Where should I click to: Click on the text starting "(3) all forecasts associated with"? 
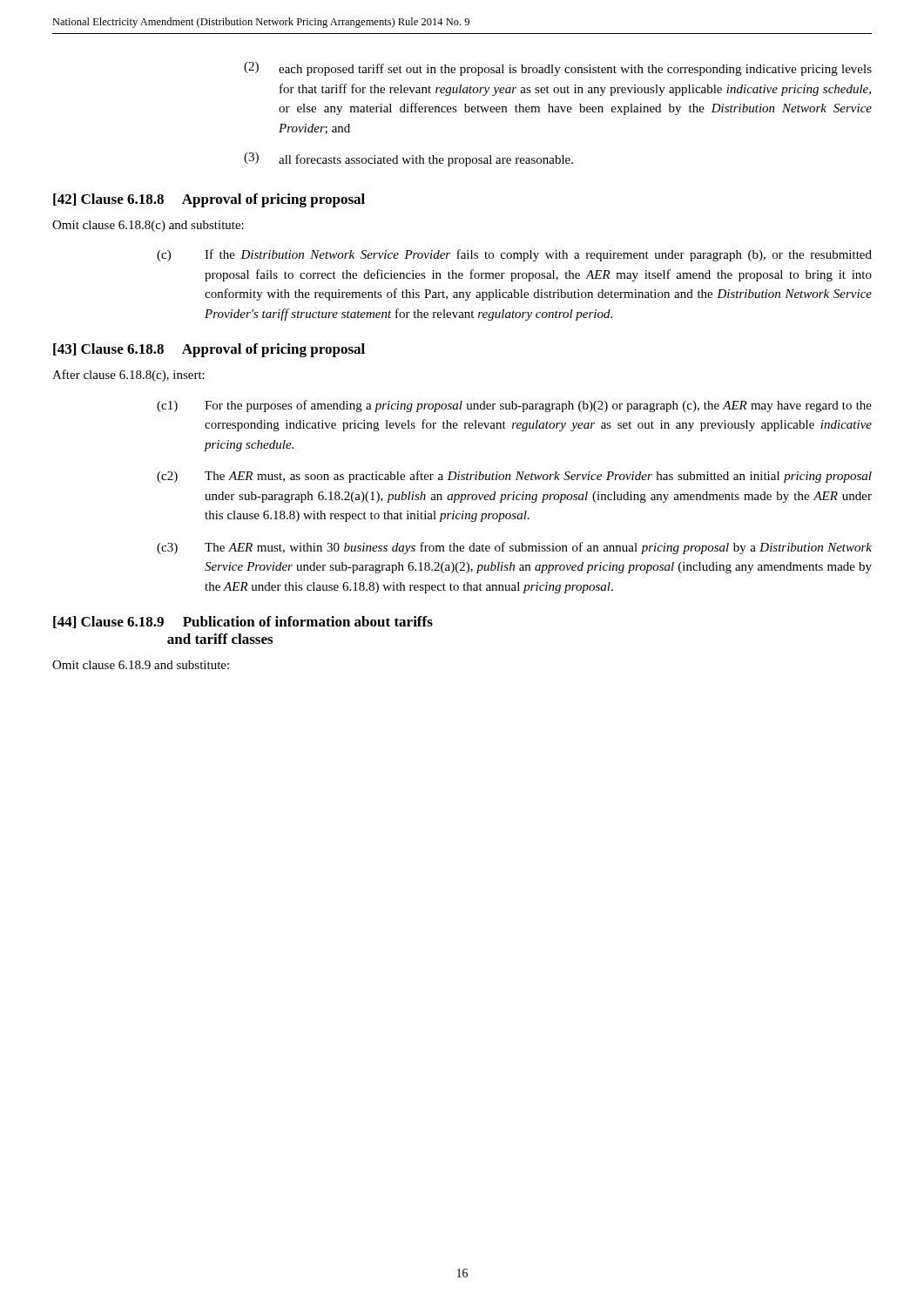[558, 160]
